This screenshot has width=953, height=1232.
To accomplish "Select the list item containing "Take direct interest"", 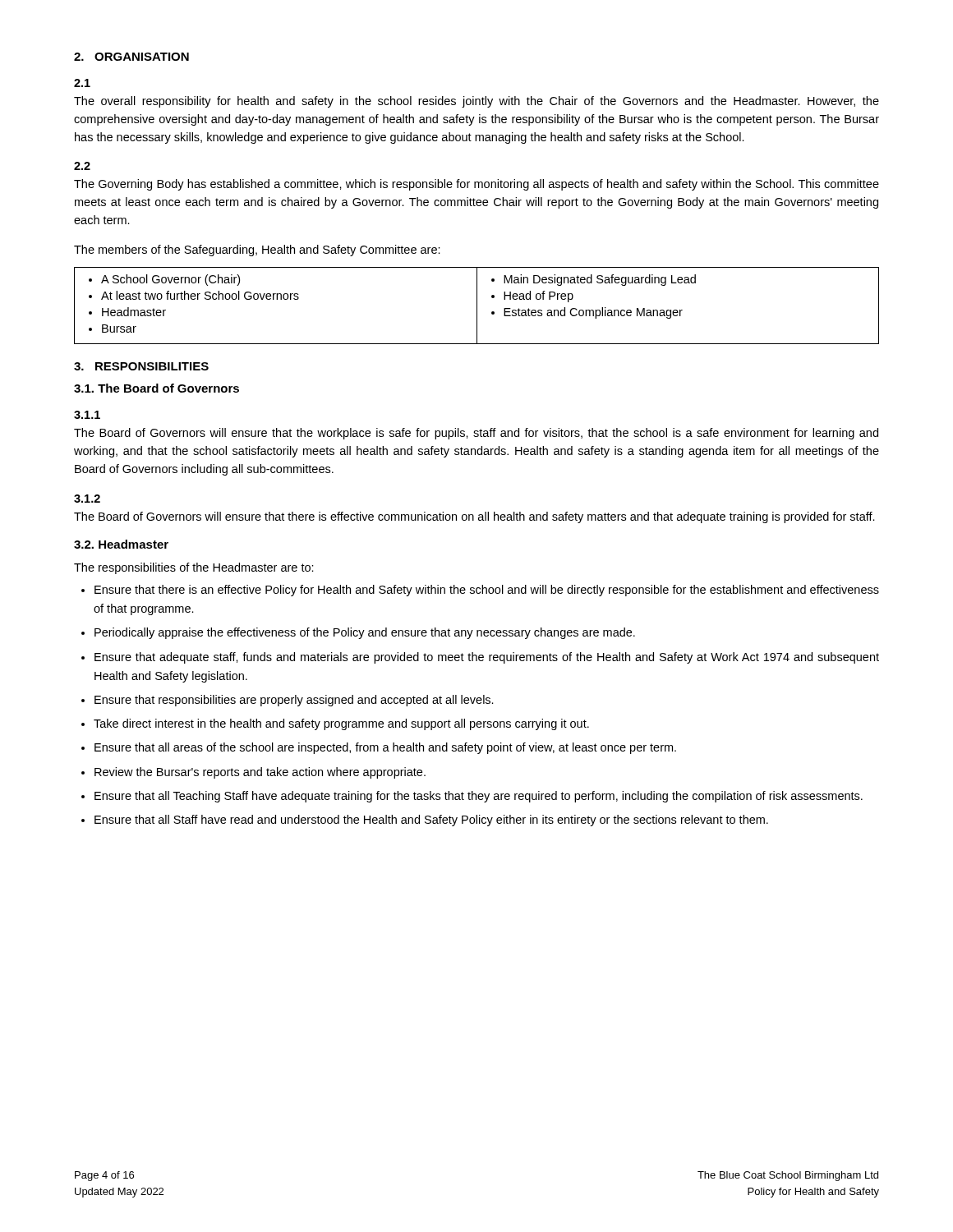I will click(476, 724).
